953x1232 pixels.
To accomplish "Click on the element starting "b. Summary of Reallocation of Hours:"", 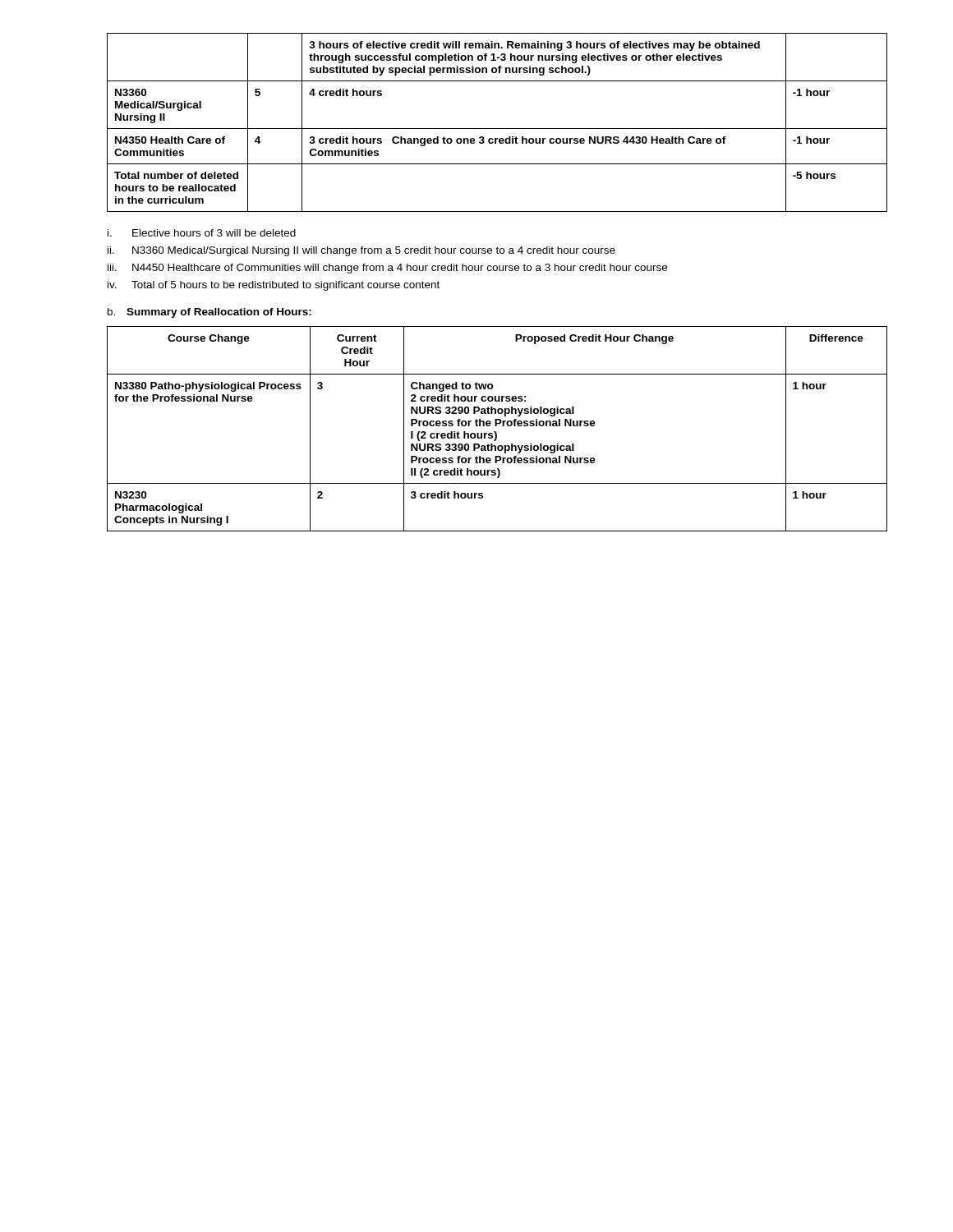I will click(x=209, y=312).
